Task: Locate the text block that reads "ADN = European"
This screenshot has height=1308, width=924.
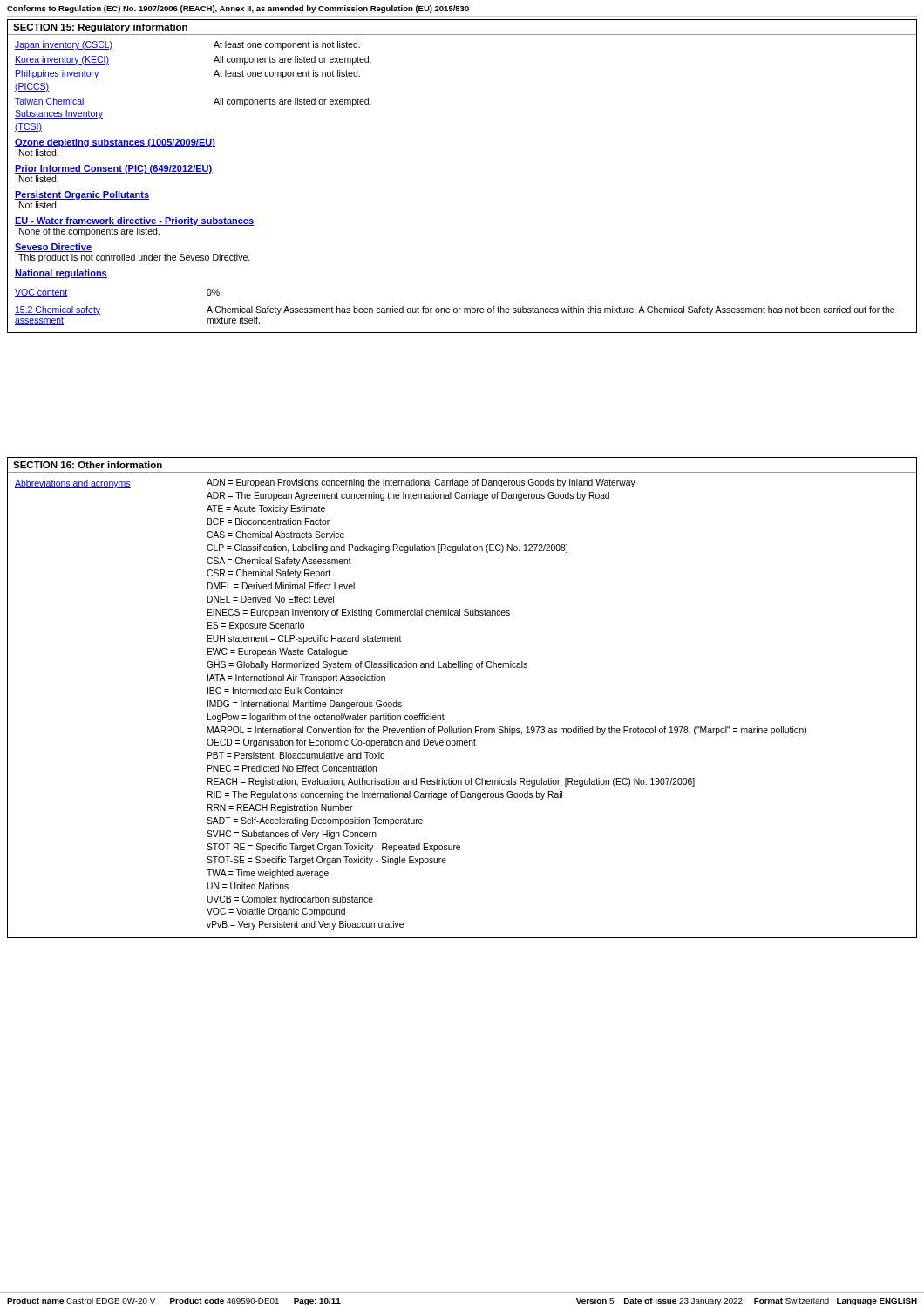Action: [421, 483]
